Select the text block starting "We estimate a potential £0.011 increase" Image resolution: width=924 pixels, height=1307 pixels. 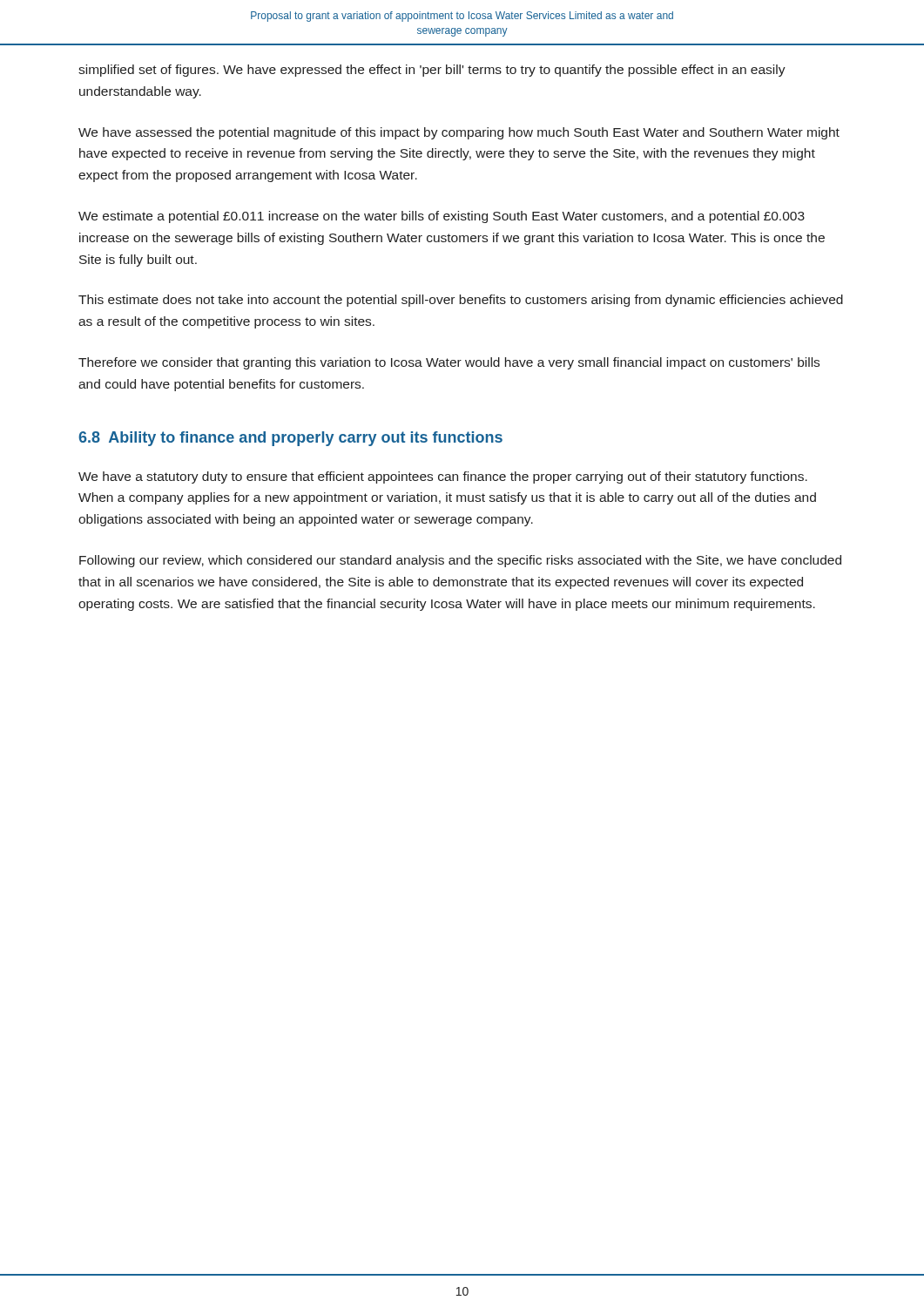click(x=452, y=237)
